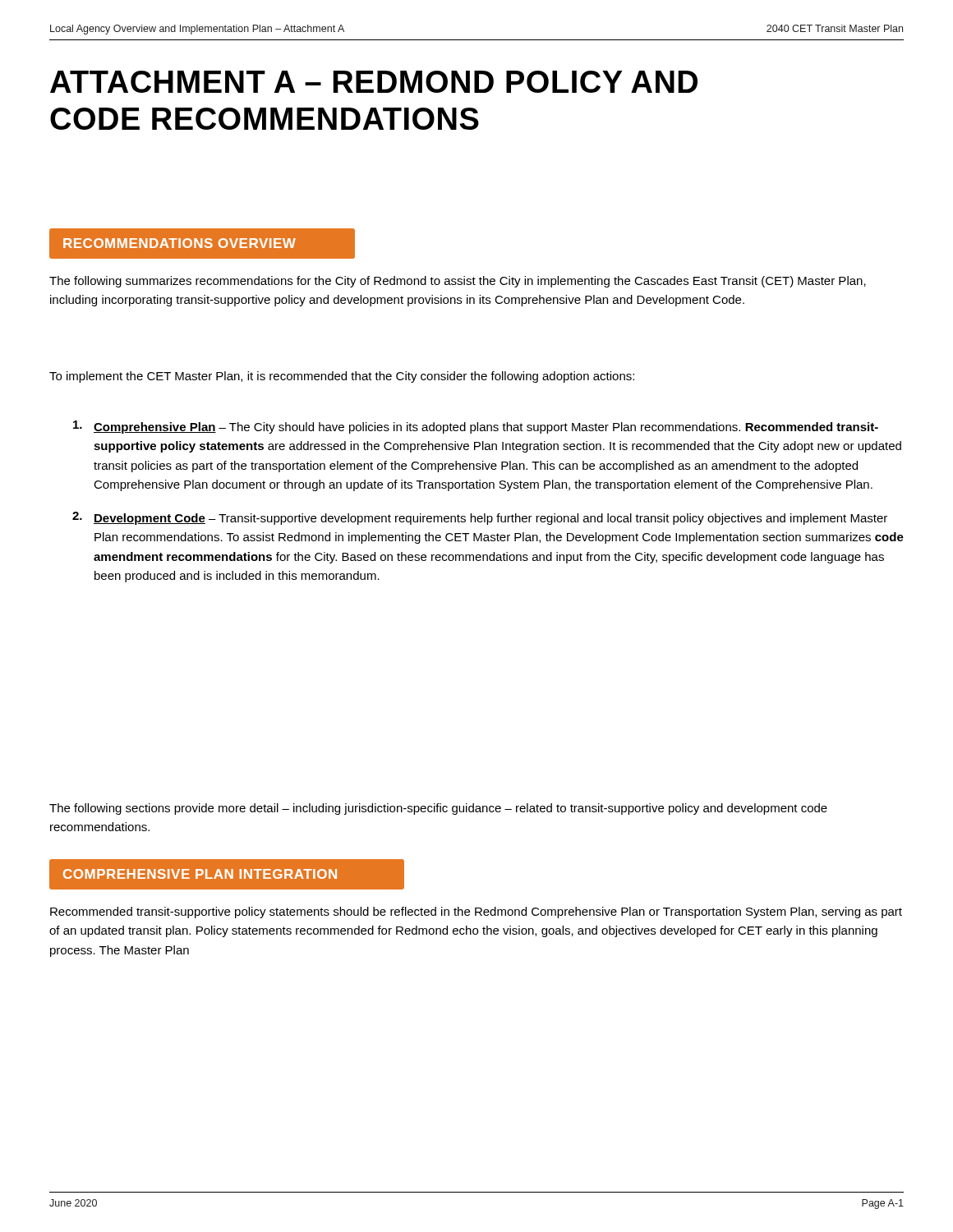The height and width of the screenshot is (1232, 953).
Task: Navigate to the element starting "ATTACHMENT A – REDMOND POLICY ANDCODE"
Action: click(476, 101)
